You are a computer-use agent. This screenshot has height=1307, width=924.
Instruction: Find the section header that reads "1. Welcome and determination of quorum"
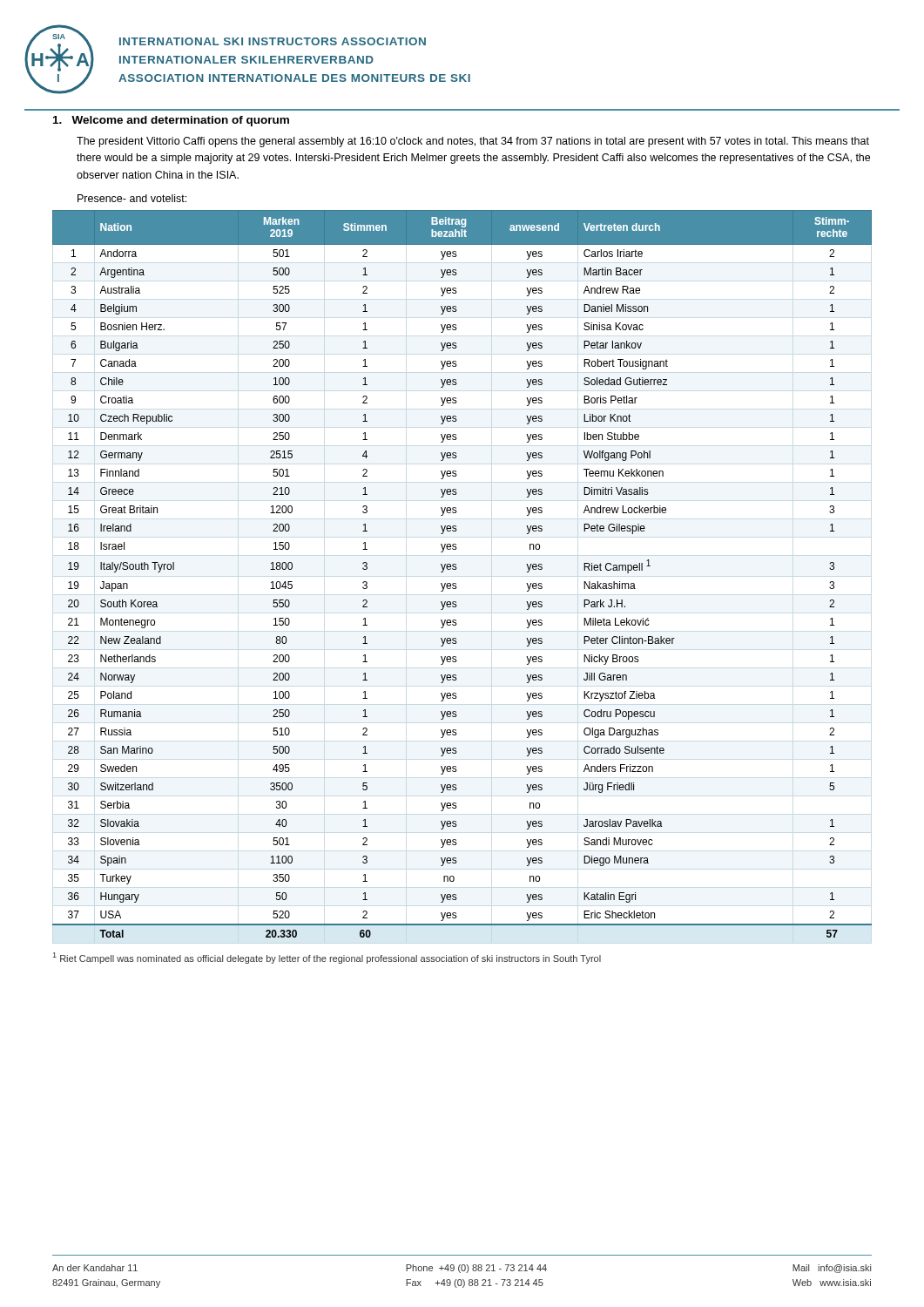(x=171, y=120)
